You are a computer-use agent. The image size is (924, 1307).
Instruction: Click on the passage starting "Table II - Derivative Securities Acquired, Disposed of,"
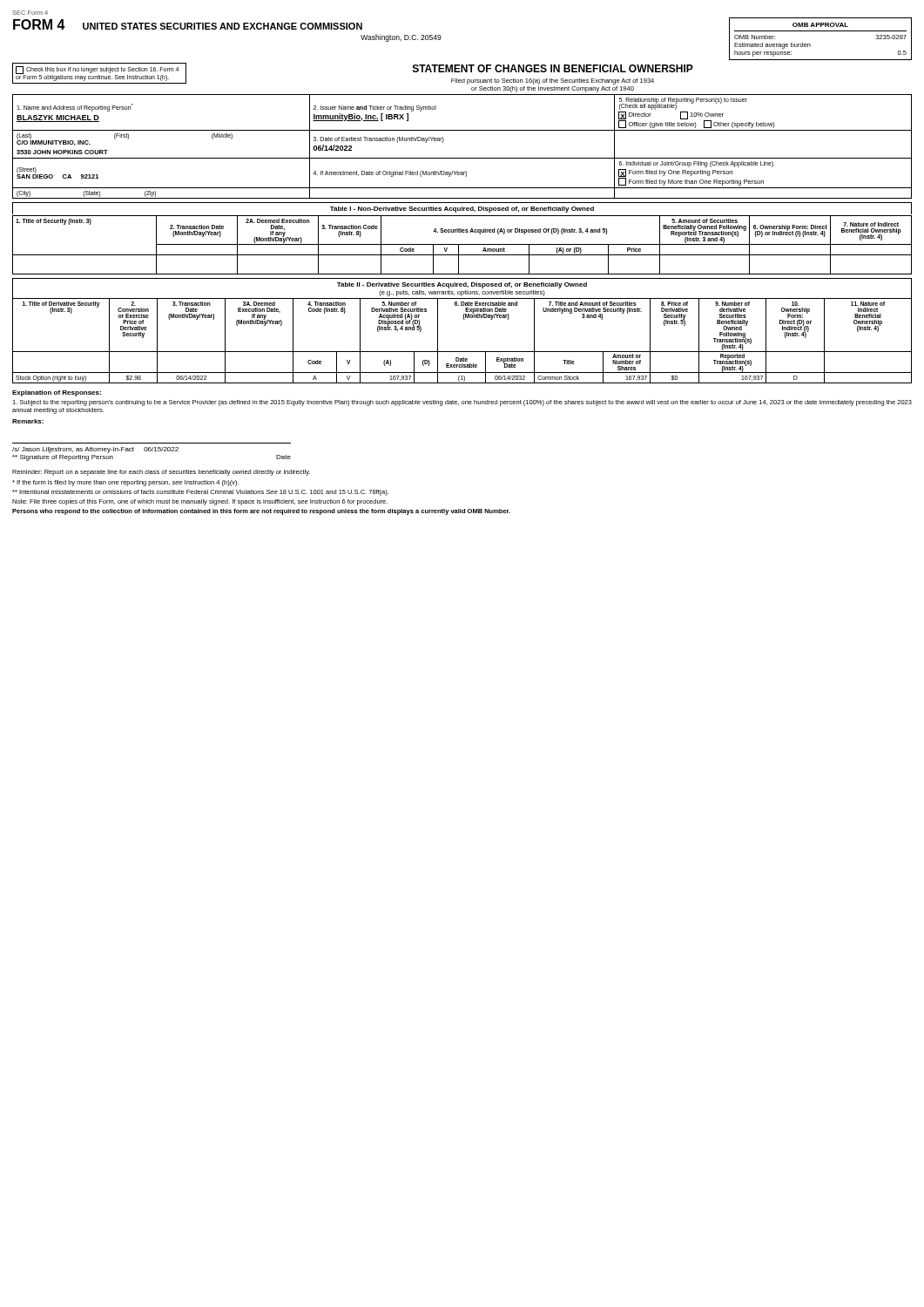click(x=462, y=285)
